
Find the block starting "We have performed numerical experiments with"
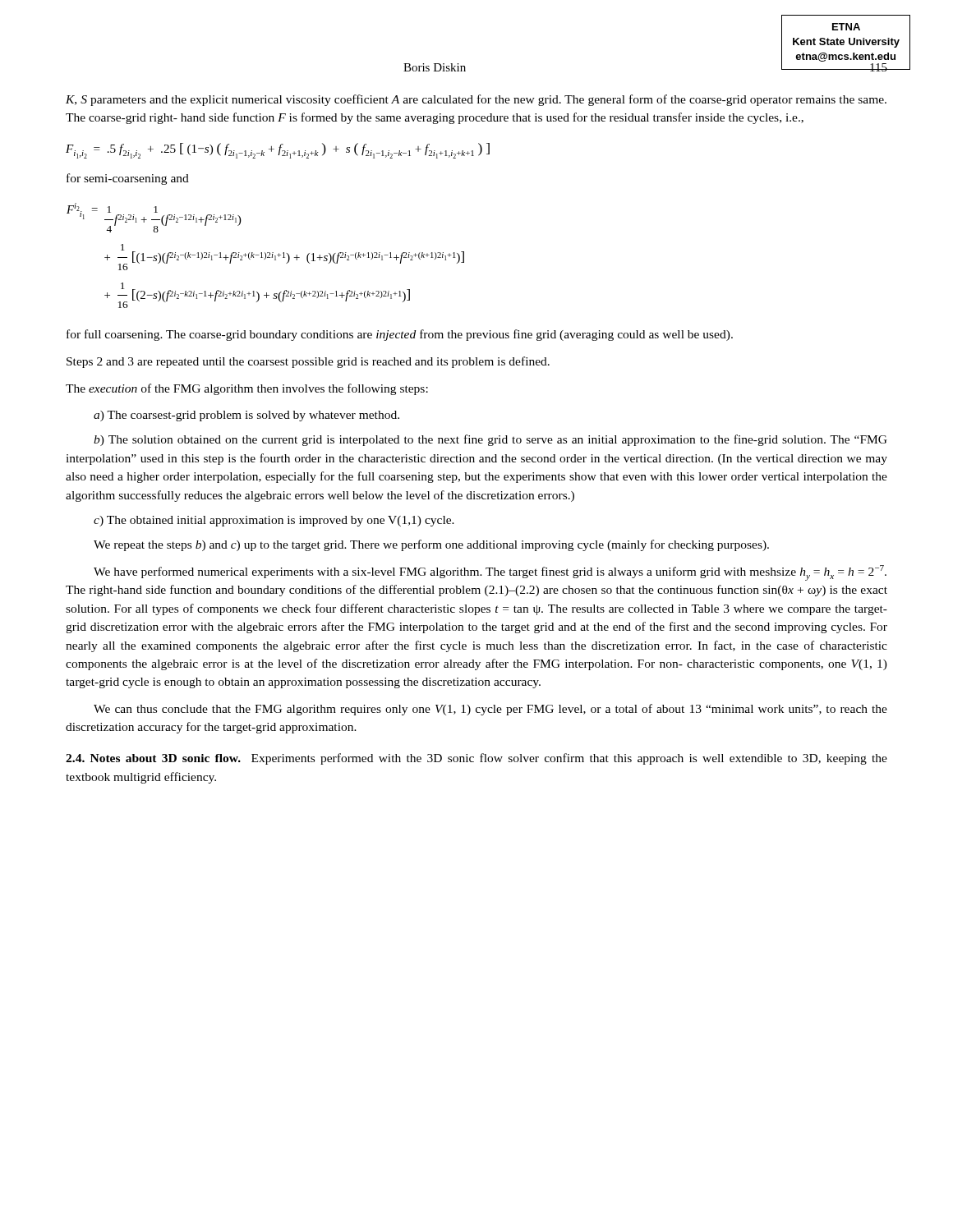click(x=476, y=625)
